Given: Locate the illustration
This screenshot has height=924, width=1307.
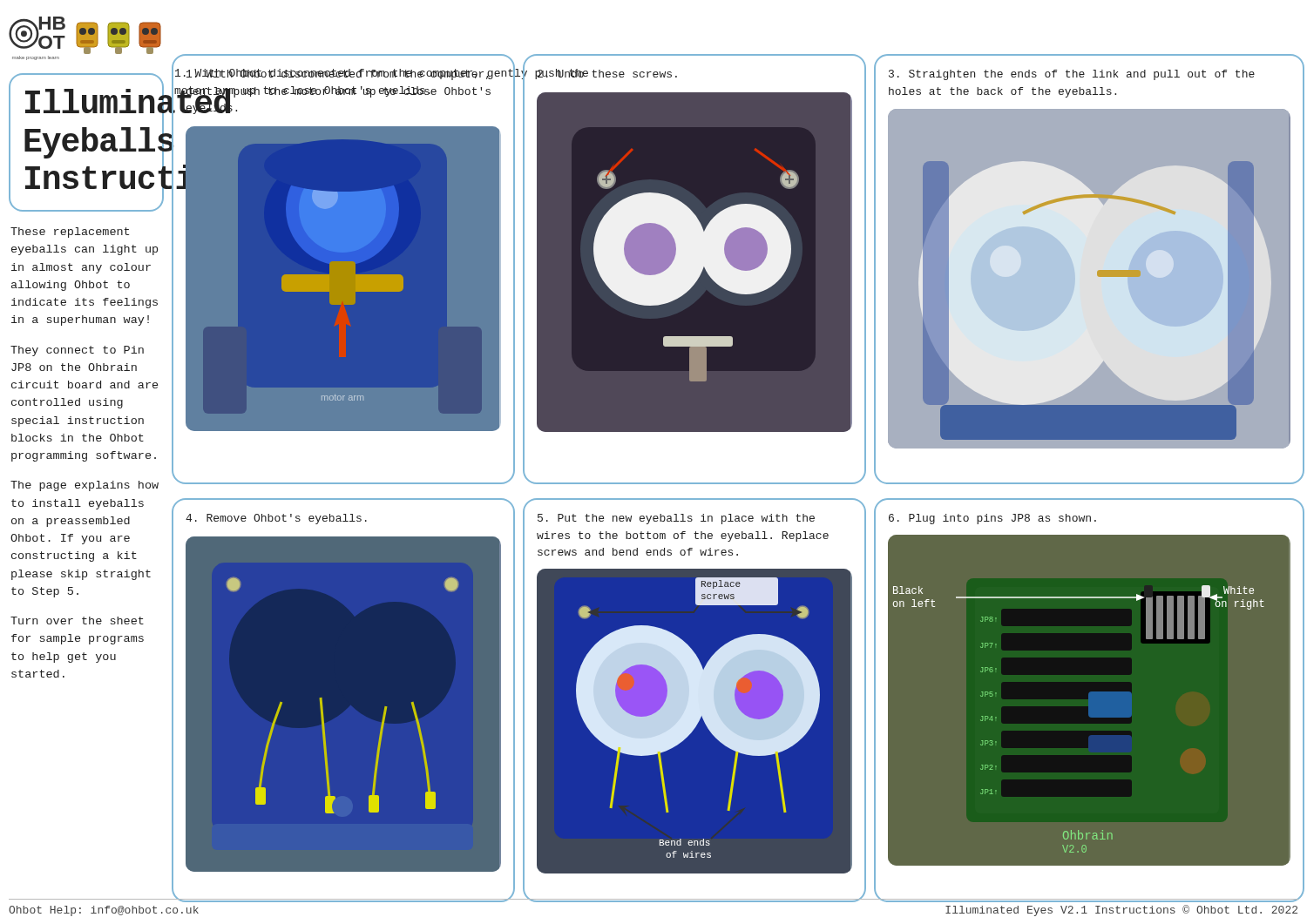Looking at the screenshot, I should [118, 38].
